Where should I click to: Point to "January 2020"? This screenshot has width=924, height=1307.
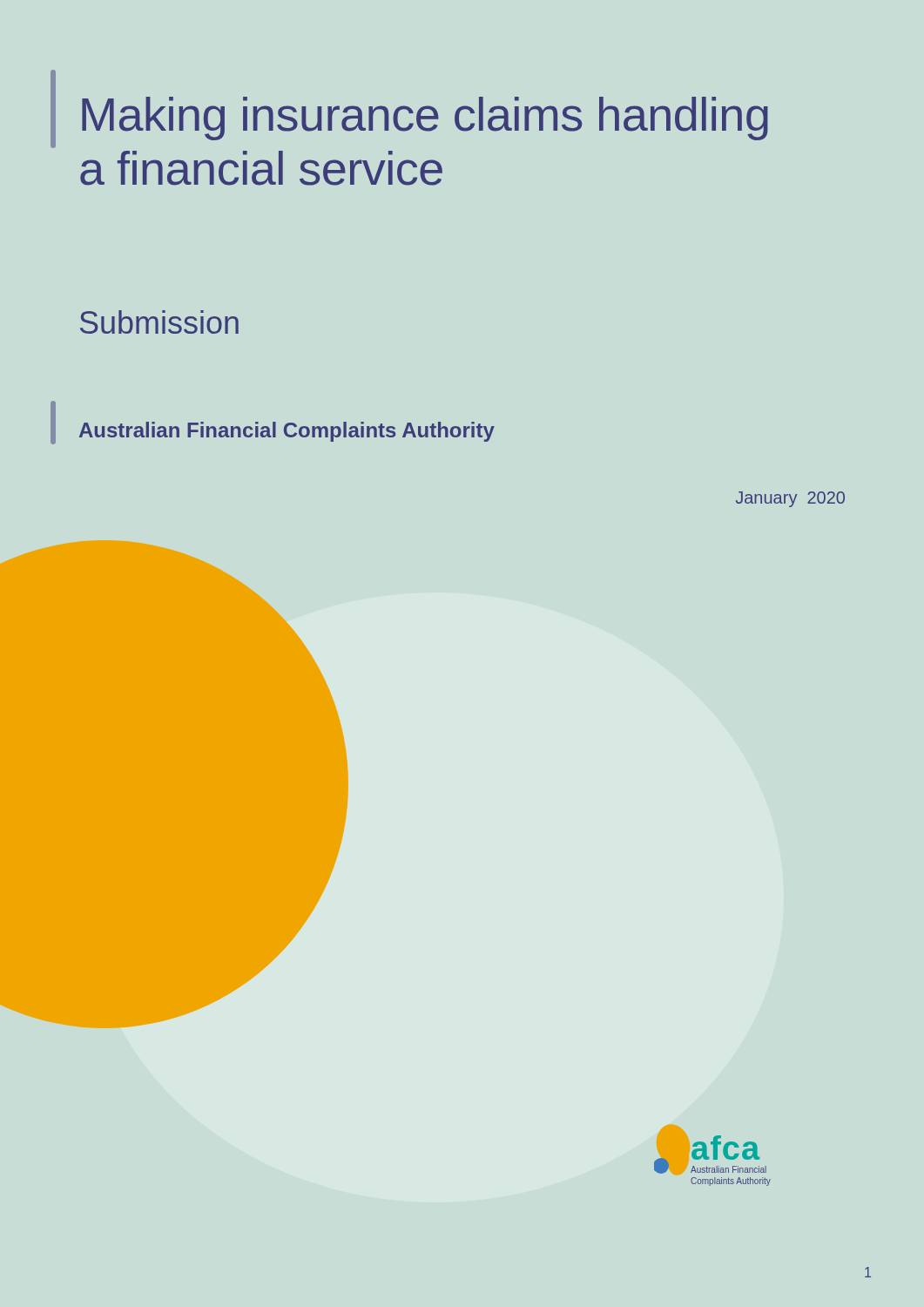click(x=790, y=498)
